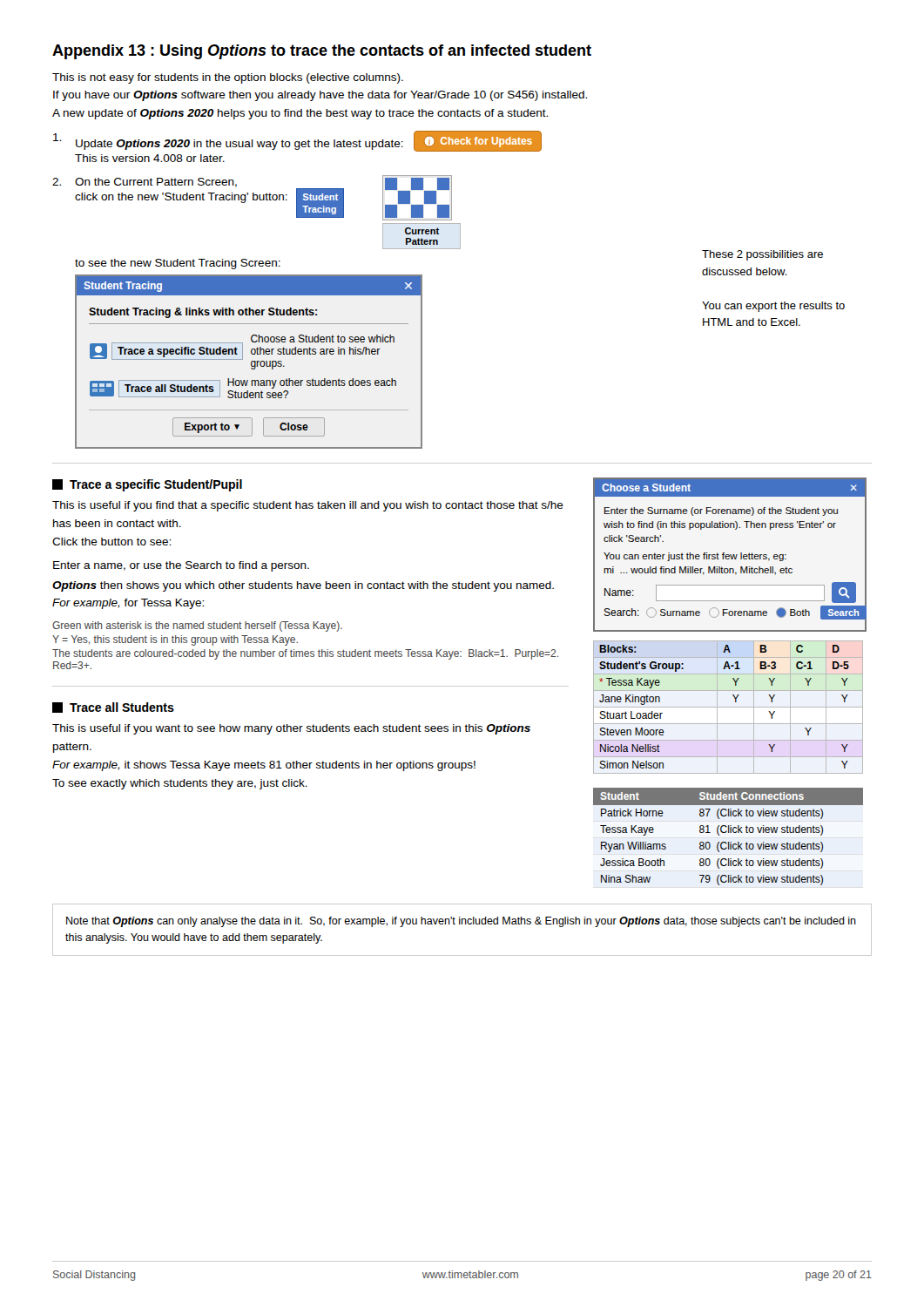Find the section header containing "Trace all Students"
924x1307 pixels.
pos(113,708)
